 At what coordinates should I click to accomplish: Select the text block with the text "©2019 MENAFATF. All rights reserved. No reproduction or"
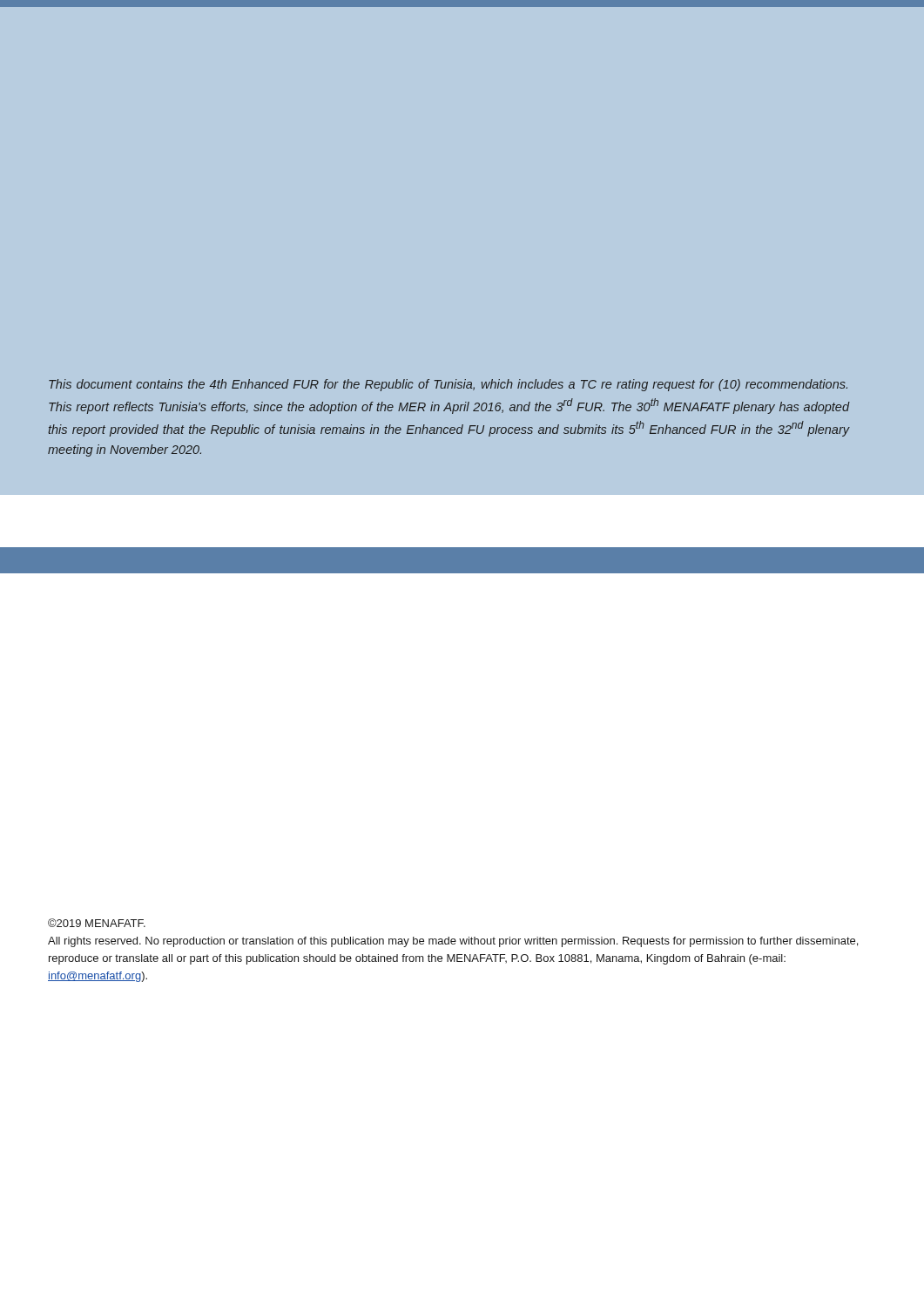click(x=462, y=950)
